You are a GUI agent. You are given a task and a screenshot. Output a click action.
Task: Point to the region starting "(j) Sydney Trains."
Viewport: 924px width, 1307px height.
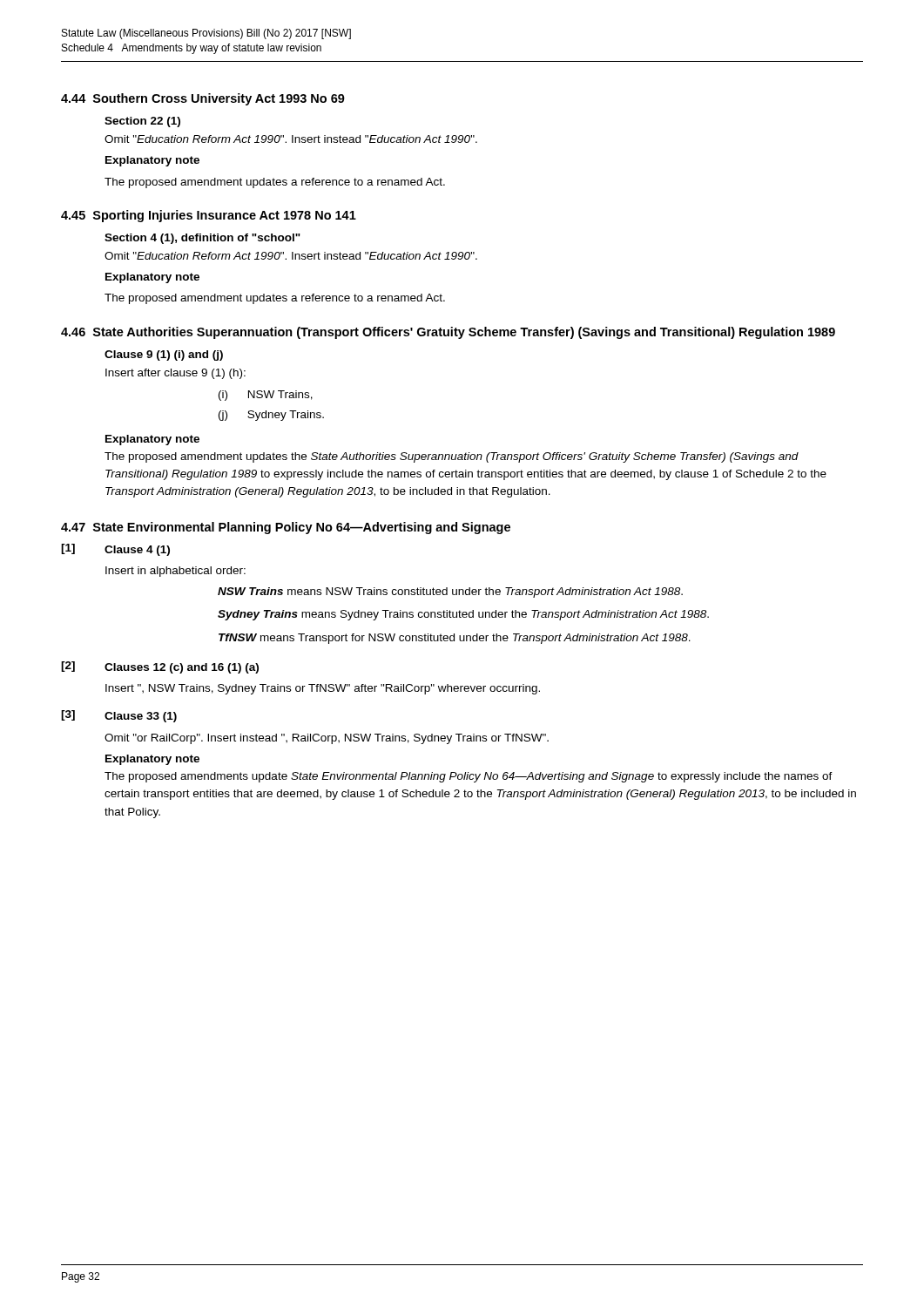(271, 415)
